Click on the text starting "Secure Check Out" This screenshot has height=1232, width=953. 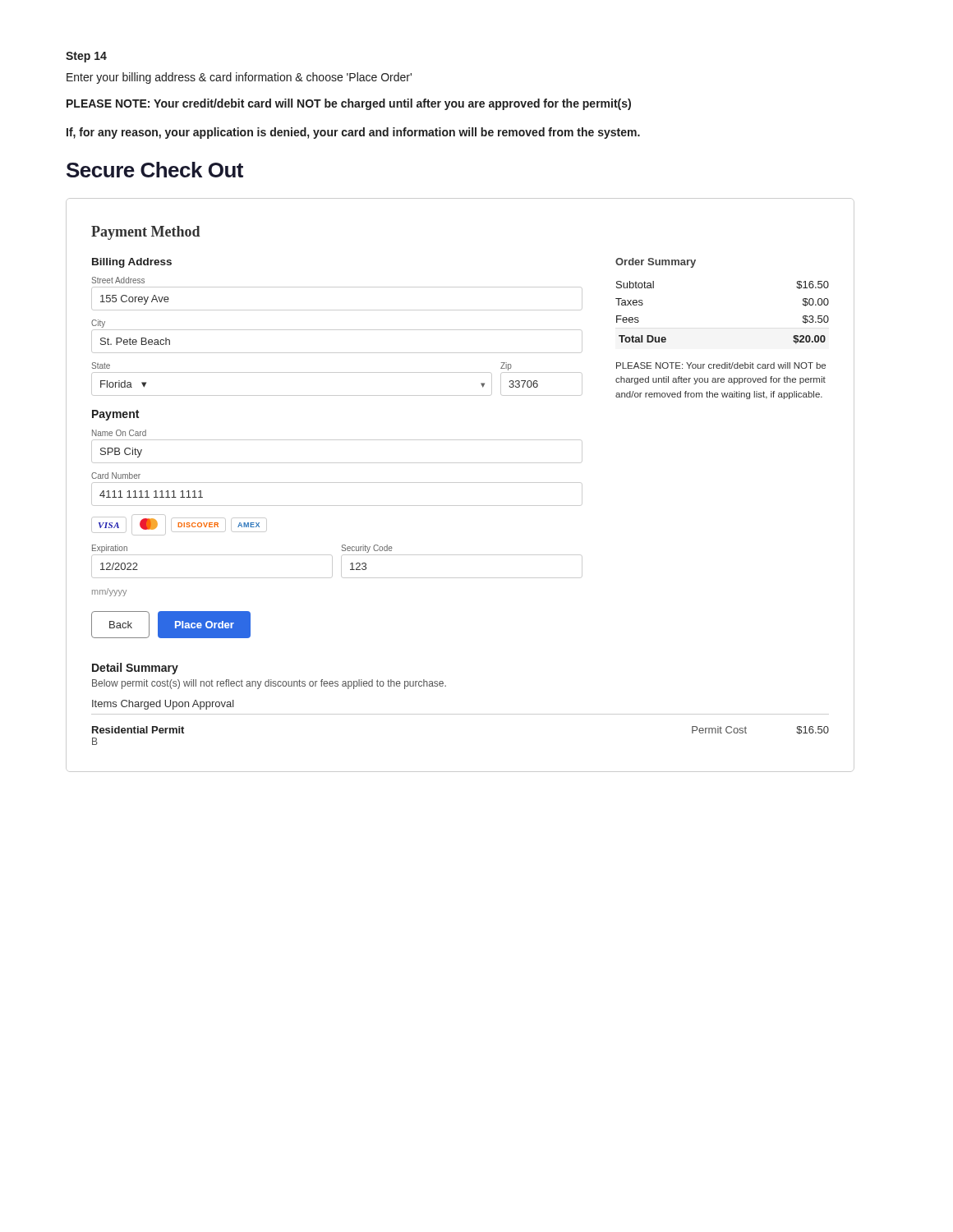[154, 170]
